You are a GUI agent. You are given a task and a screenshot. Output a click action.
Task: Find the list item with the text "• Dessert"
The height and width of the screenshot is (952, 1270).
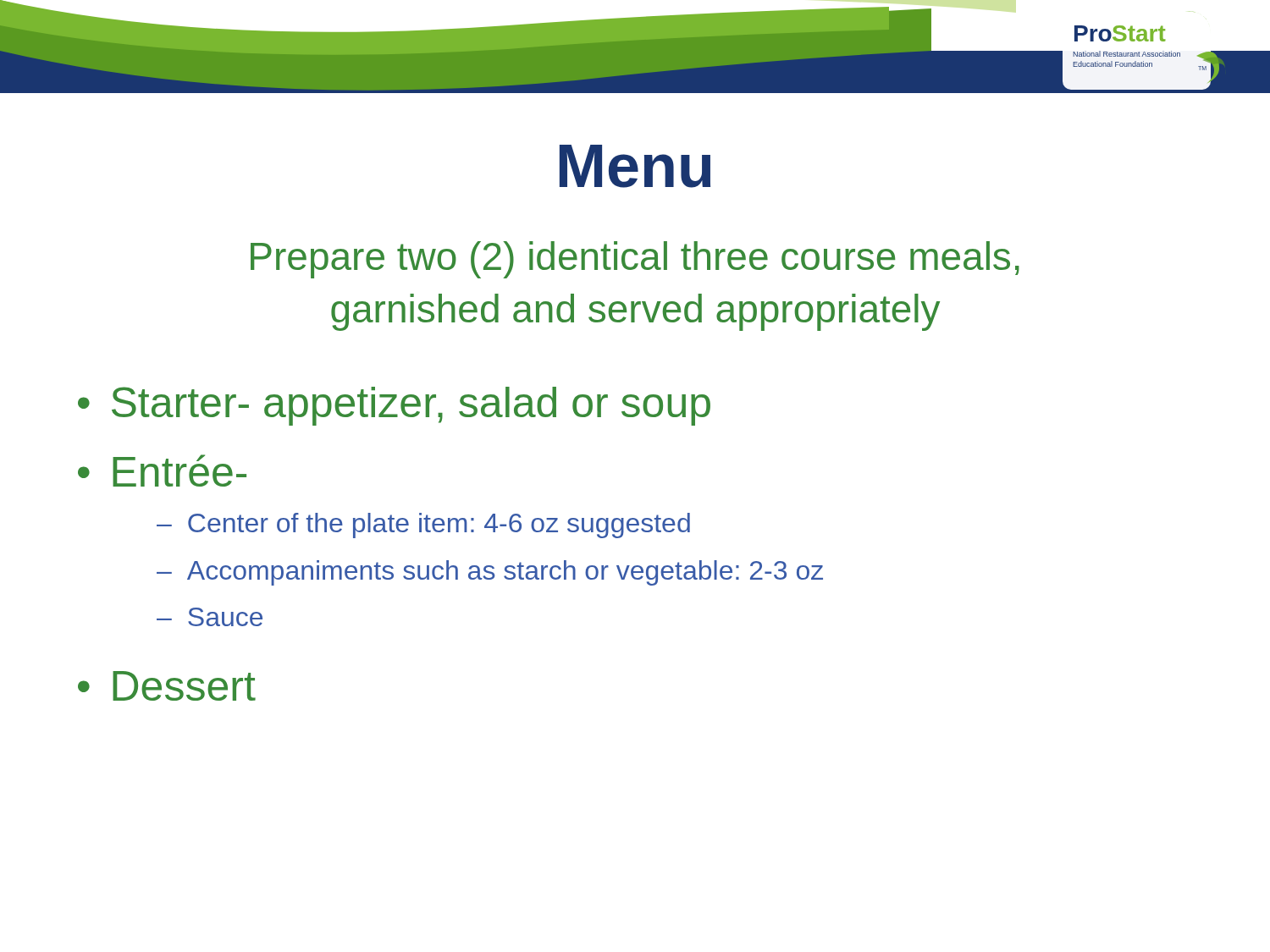coord(166,686)
